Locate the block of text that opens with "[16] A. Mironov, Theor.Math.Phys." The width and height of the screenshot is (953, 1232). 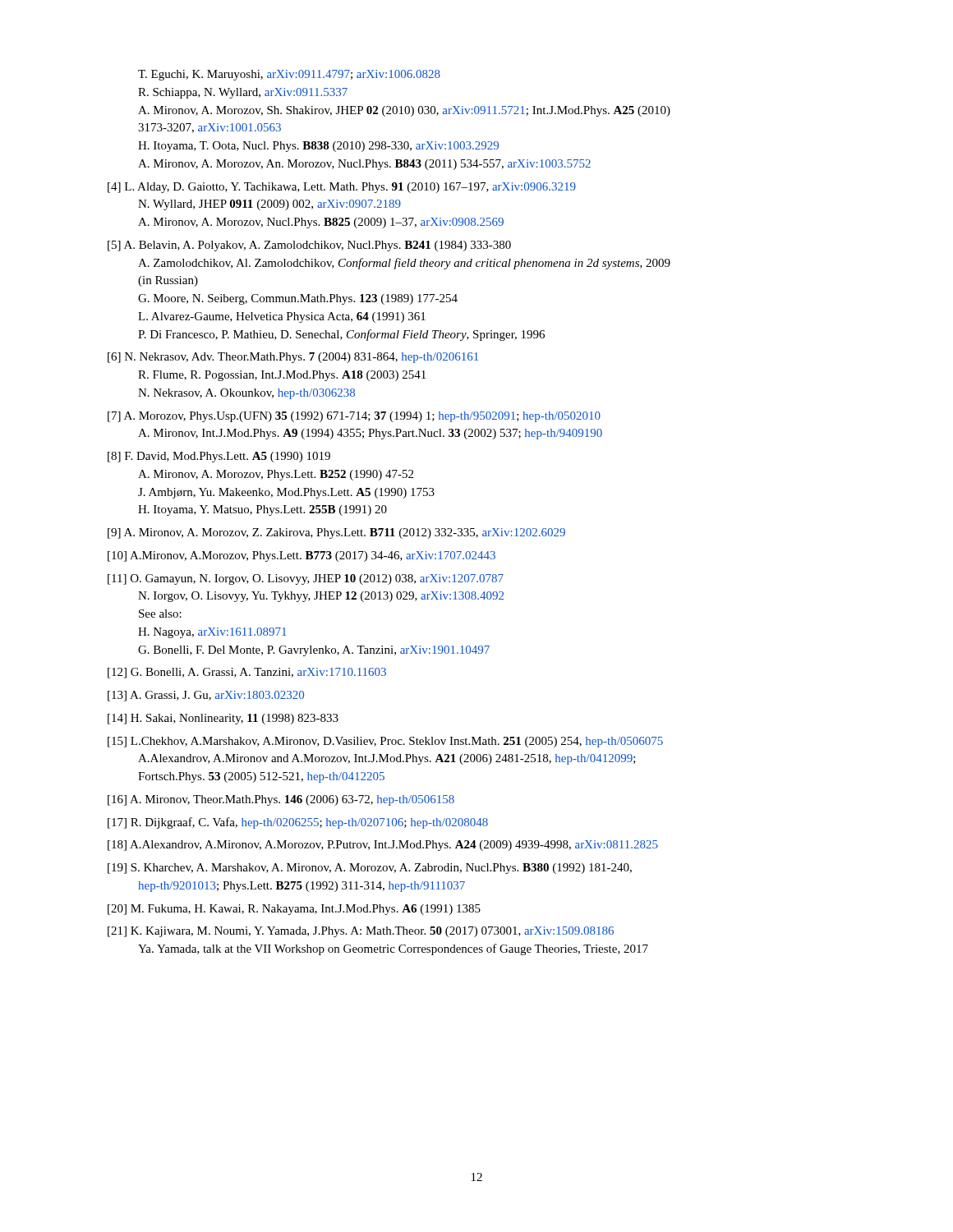[281, 800]
